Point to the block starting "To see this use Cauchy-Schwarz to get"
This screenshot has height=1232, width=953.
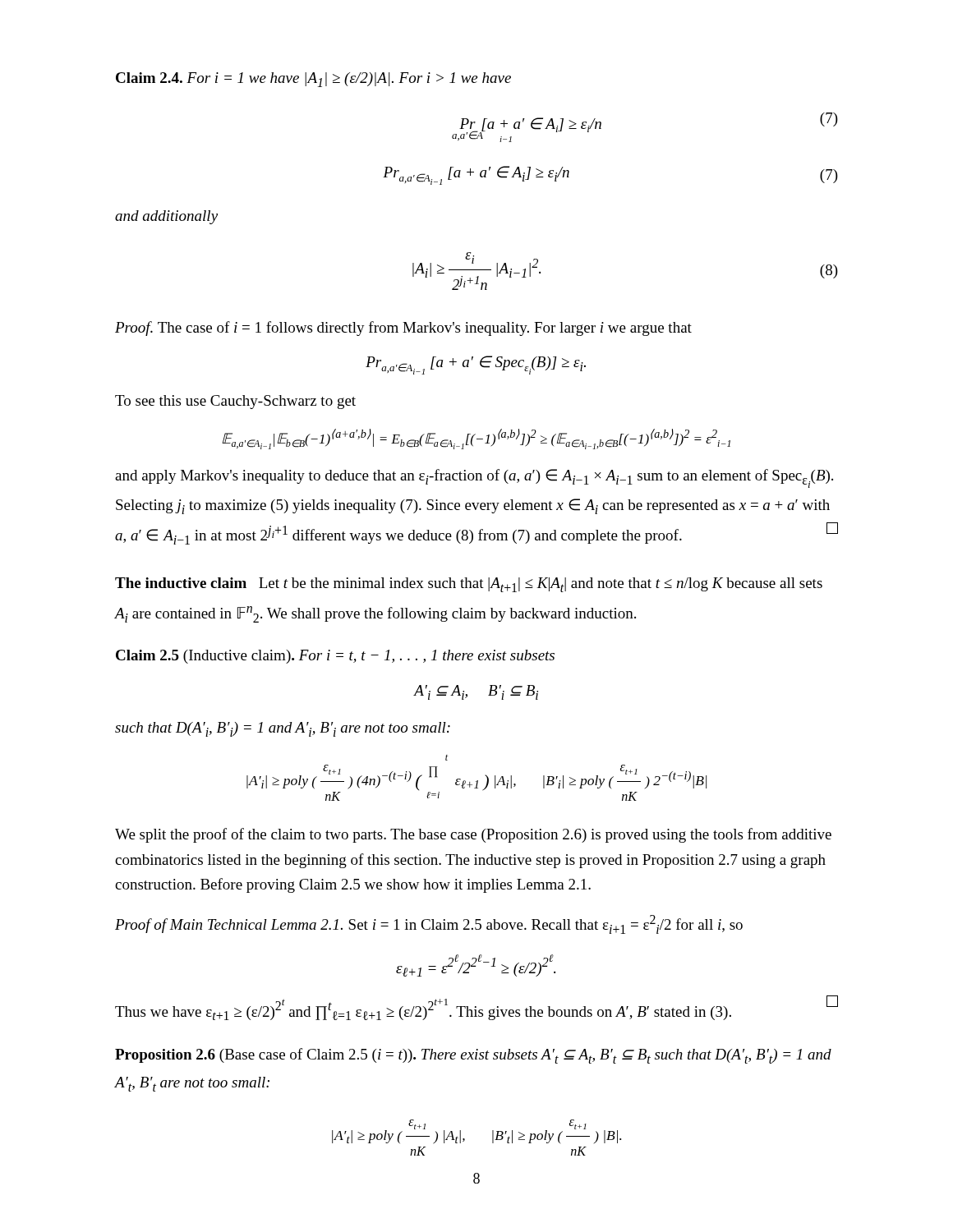tap(235, 401)
